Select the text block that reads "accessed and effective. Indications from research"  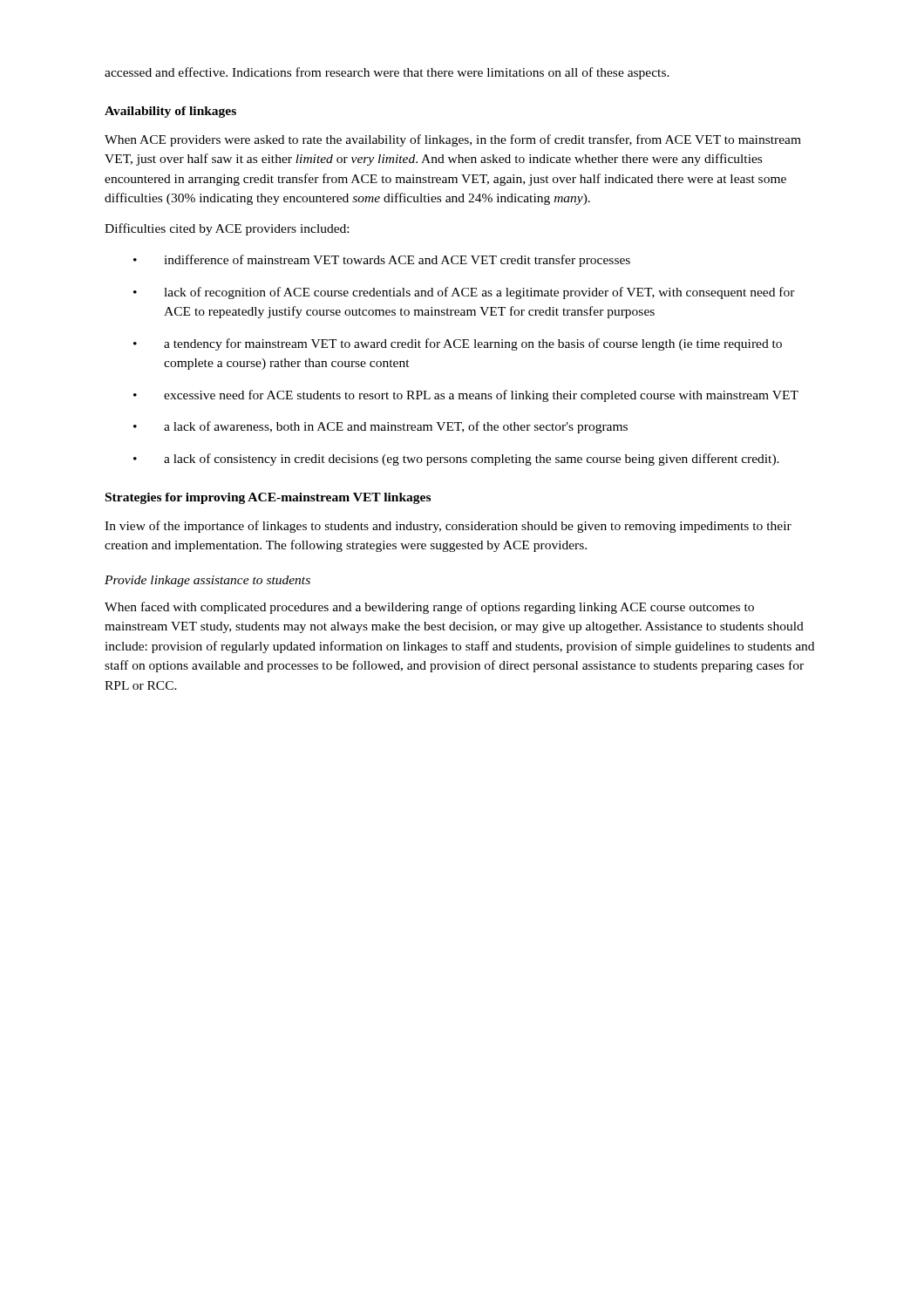pos(462,73)
